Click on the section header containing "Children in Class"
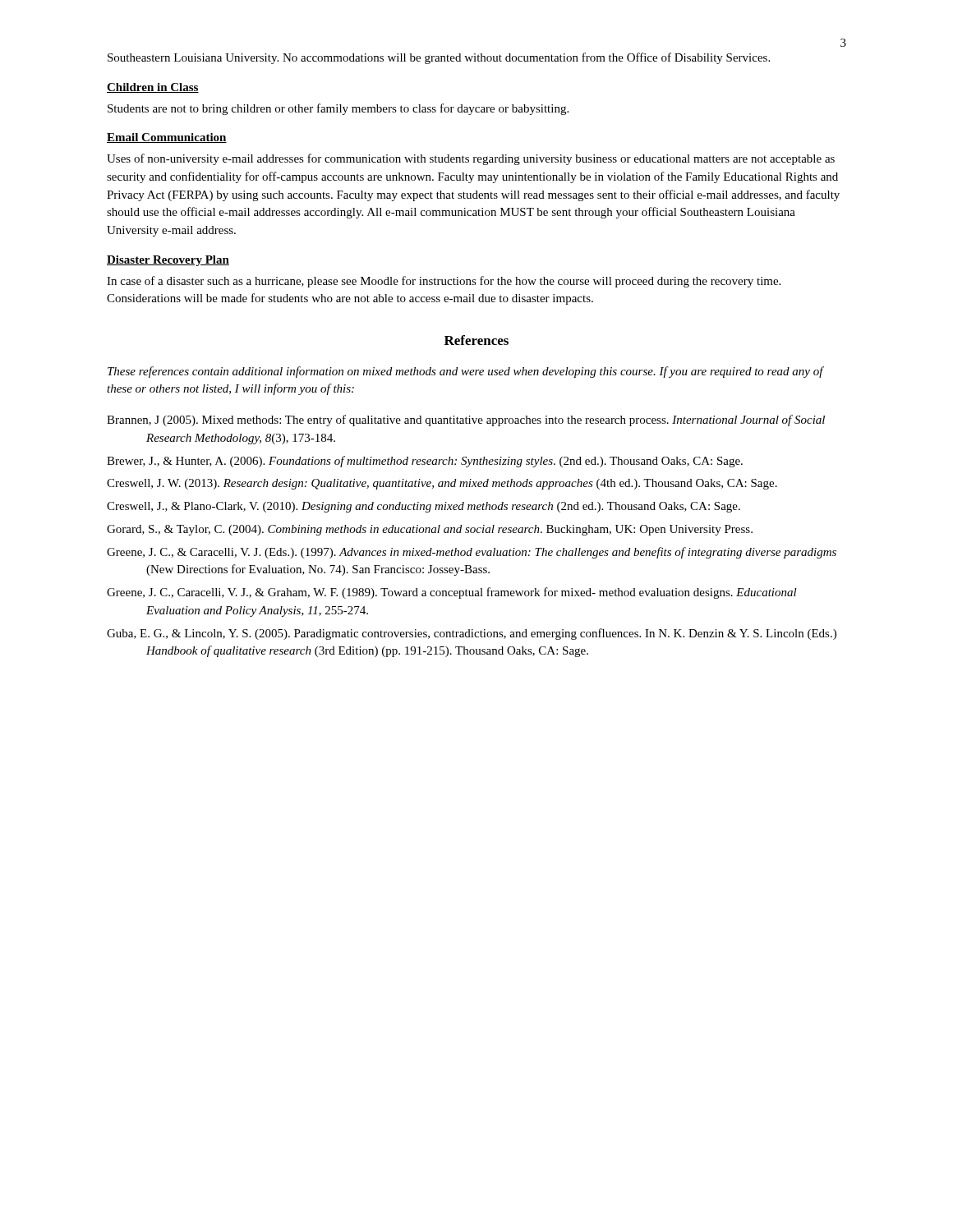The image size is (953, 1232). point(153,87)
